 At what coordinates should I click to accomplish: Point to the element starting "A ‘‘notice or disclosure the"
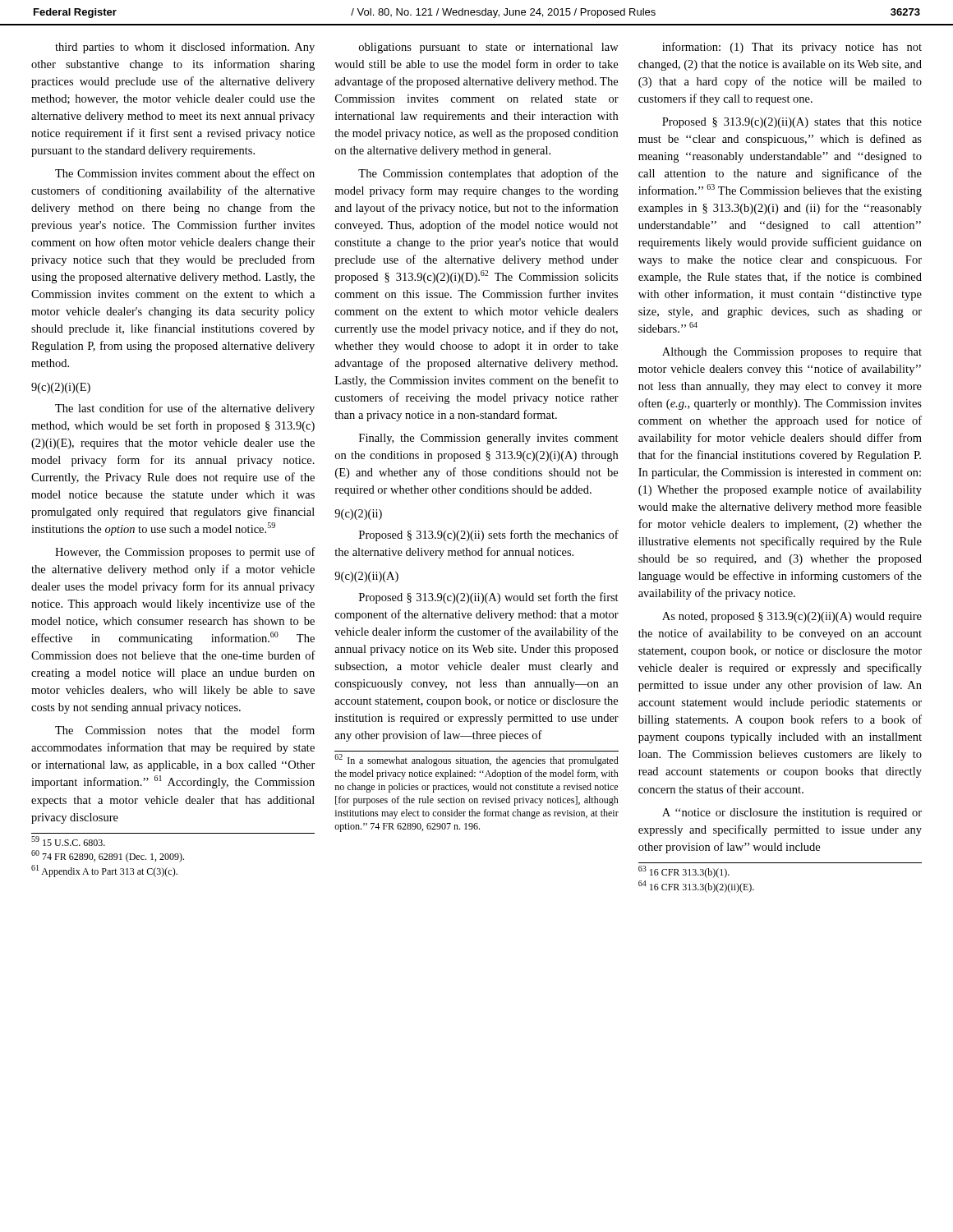(780, 830)
